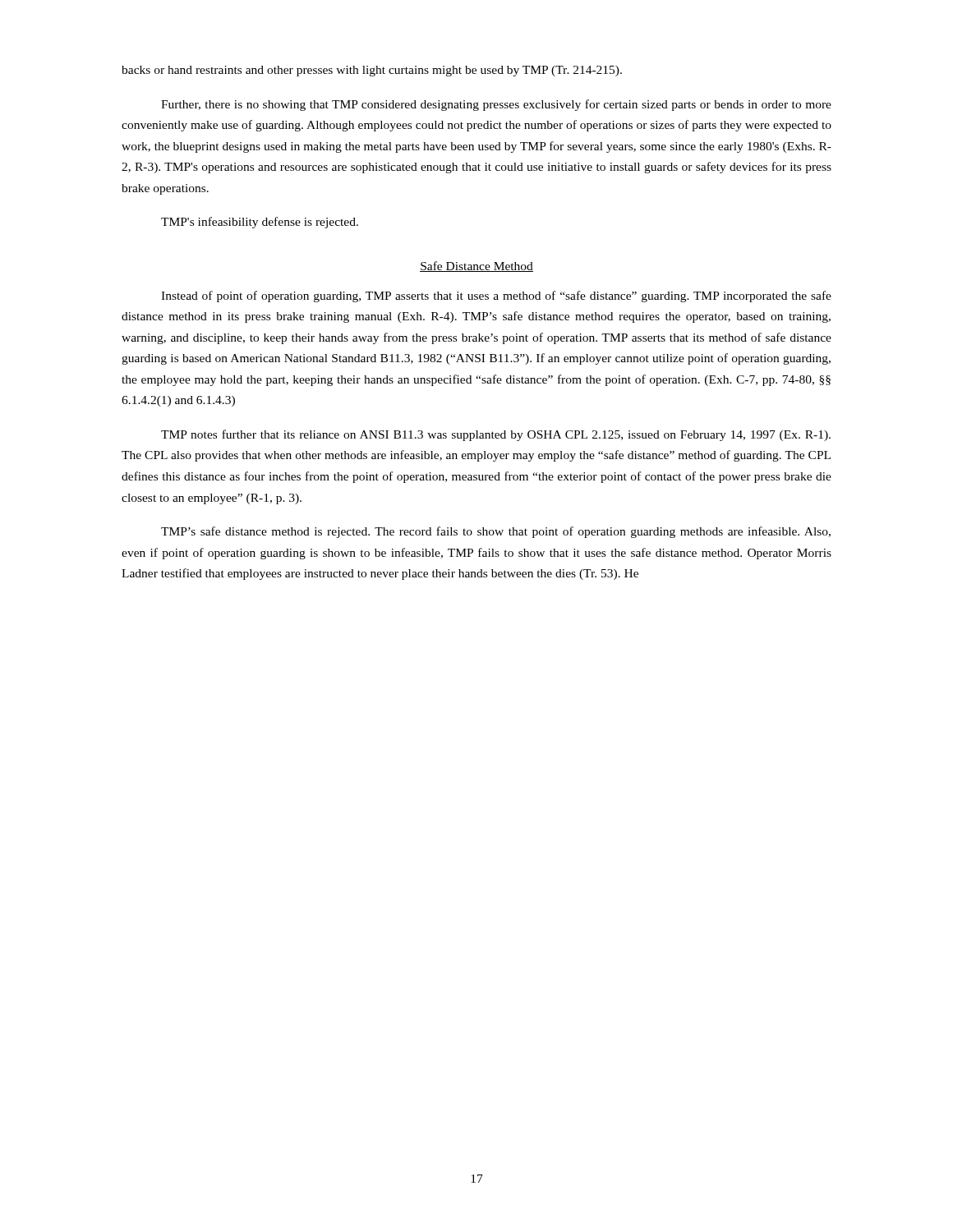The height and width of the screenshot is (1232, 953).
Task: Click on the block starting "TMP notes further that its reliance"
Action: (x=476, y=466)
